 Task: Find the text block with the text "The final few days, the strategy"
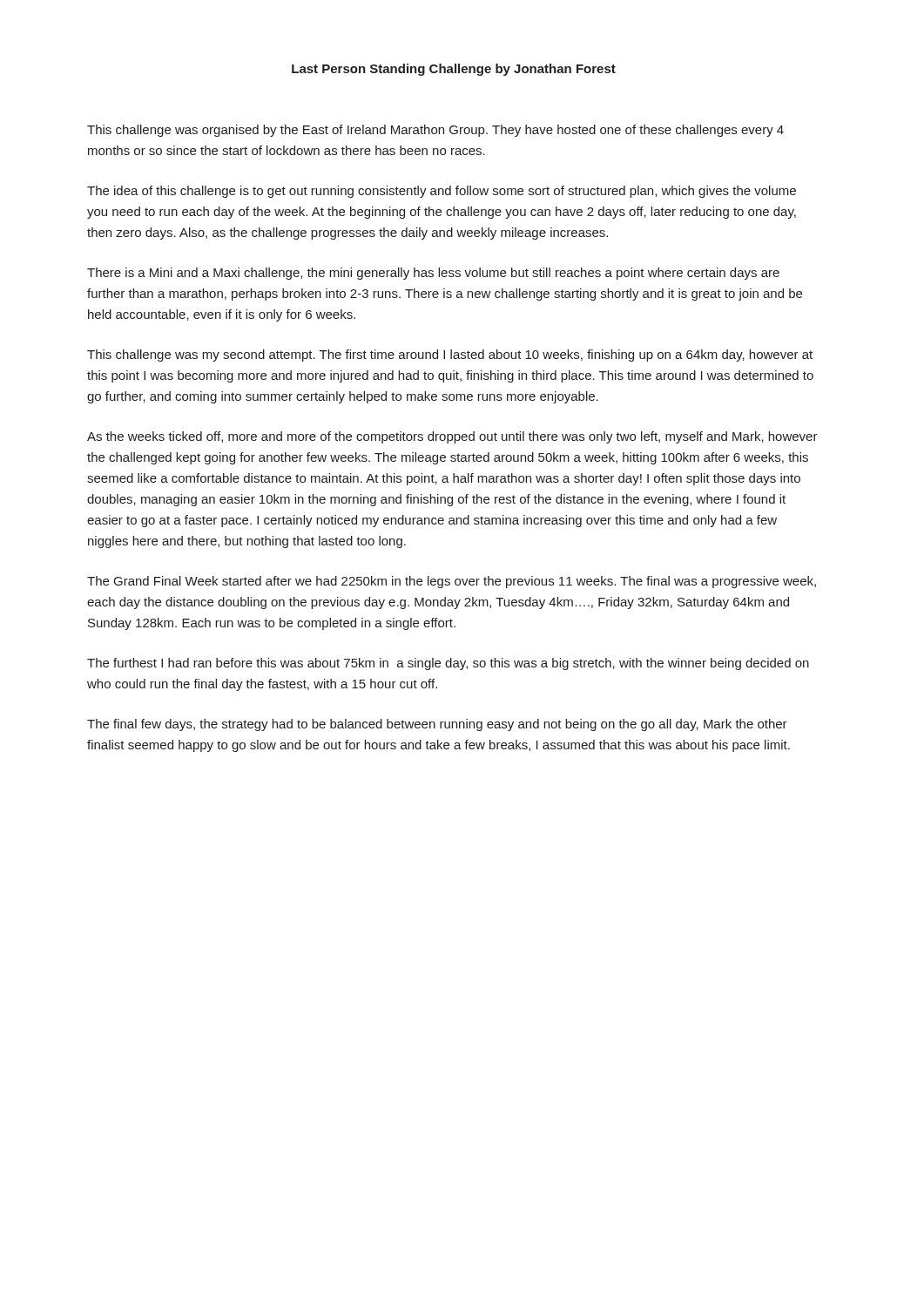pyautogui.click(x=439, y=734)
